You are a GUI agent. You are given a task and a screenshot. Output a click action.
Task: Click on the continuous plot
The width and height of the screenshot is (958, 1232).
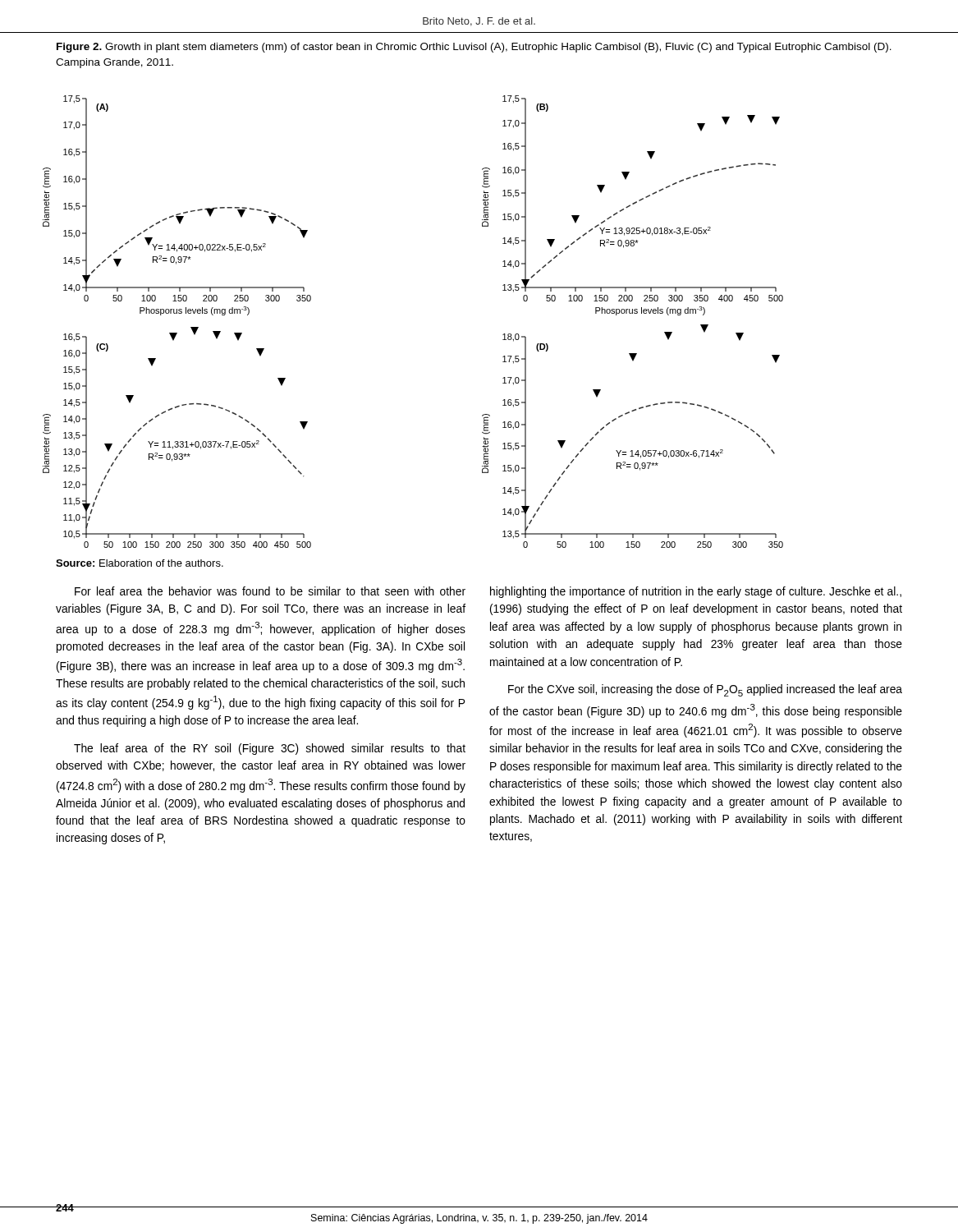click(479, 320)
